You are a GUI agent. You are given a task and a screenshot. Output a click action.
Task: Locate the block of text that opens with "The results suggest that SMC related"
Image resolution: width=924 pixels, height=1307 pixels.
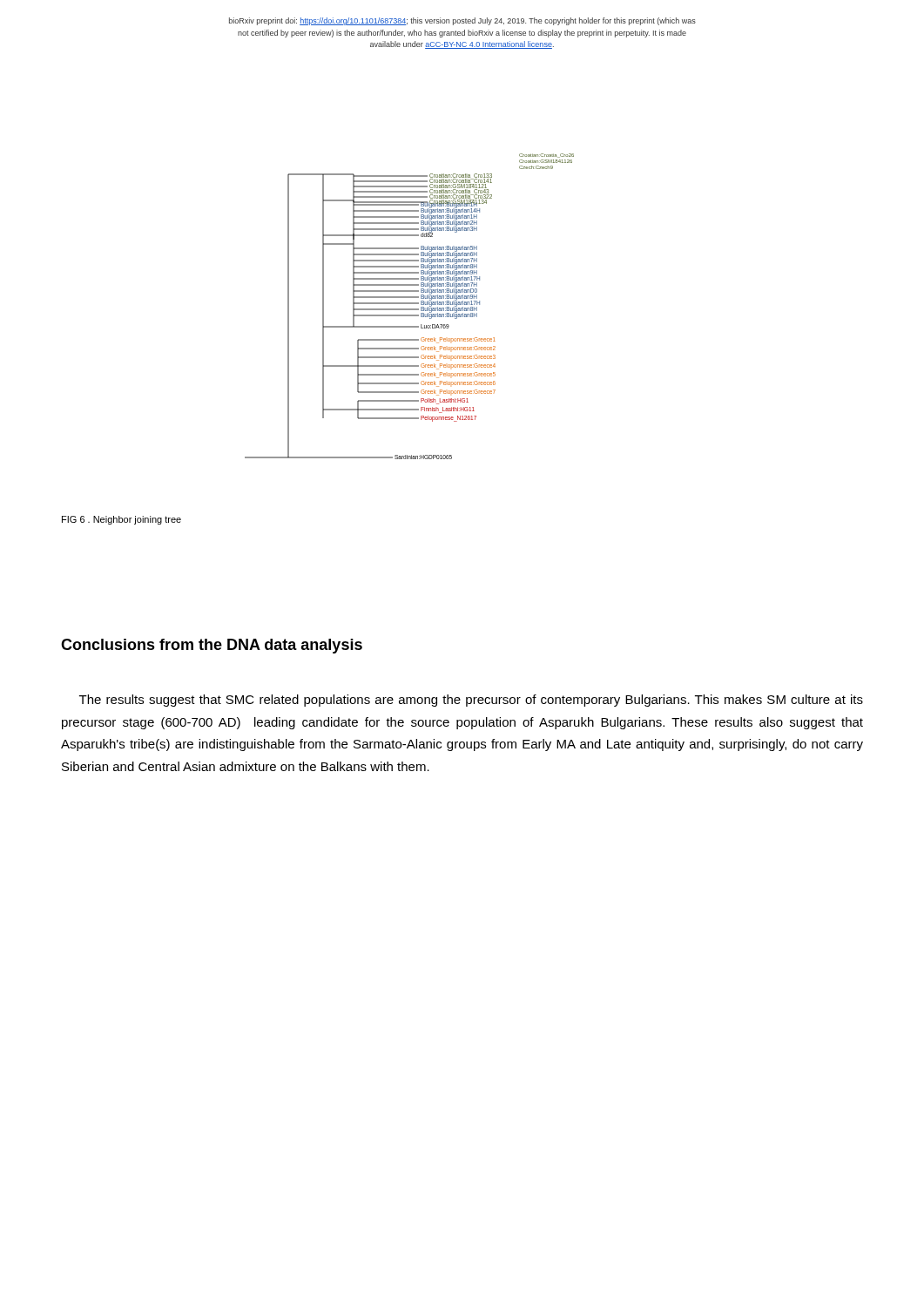pyautogui.click(x=462, y=733)
